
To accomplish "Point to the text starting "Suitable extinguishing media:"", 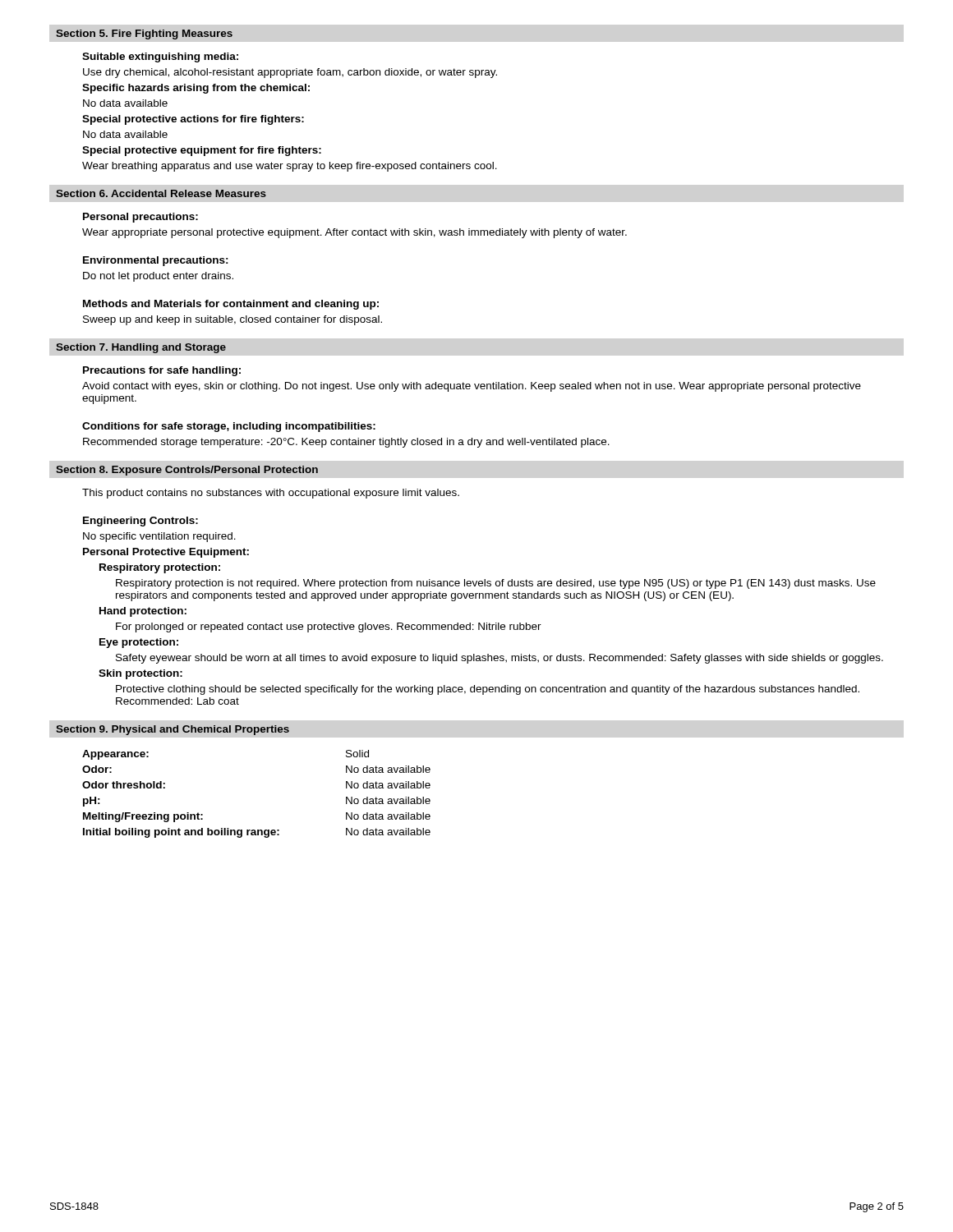I will (160, 57).
